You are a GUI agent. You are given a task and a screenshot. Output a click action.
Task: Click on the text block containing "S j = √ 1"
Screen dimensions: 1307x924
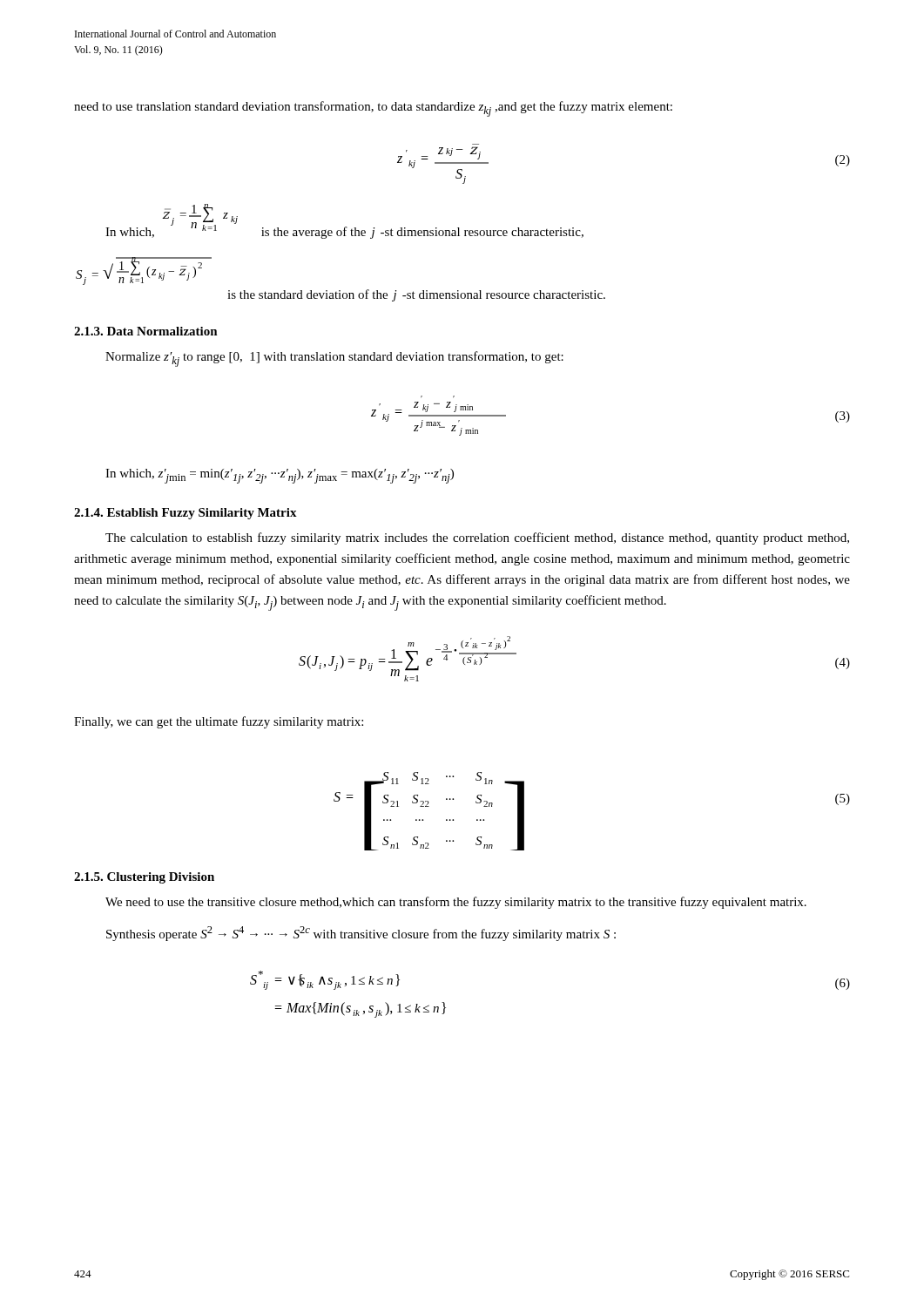coord(144,271)
